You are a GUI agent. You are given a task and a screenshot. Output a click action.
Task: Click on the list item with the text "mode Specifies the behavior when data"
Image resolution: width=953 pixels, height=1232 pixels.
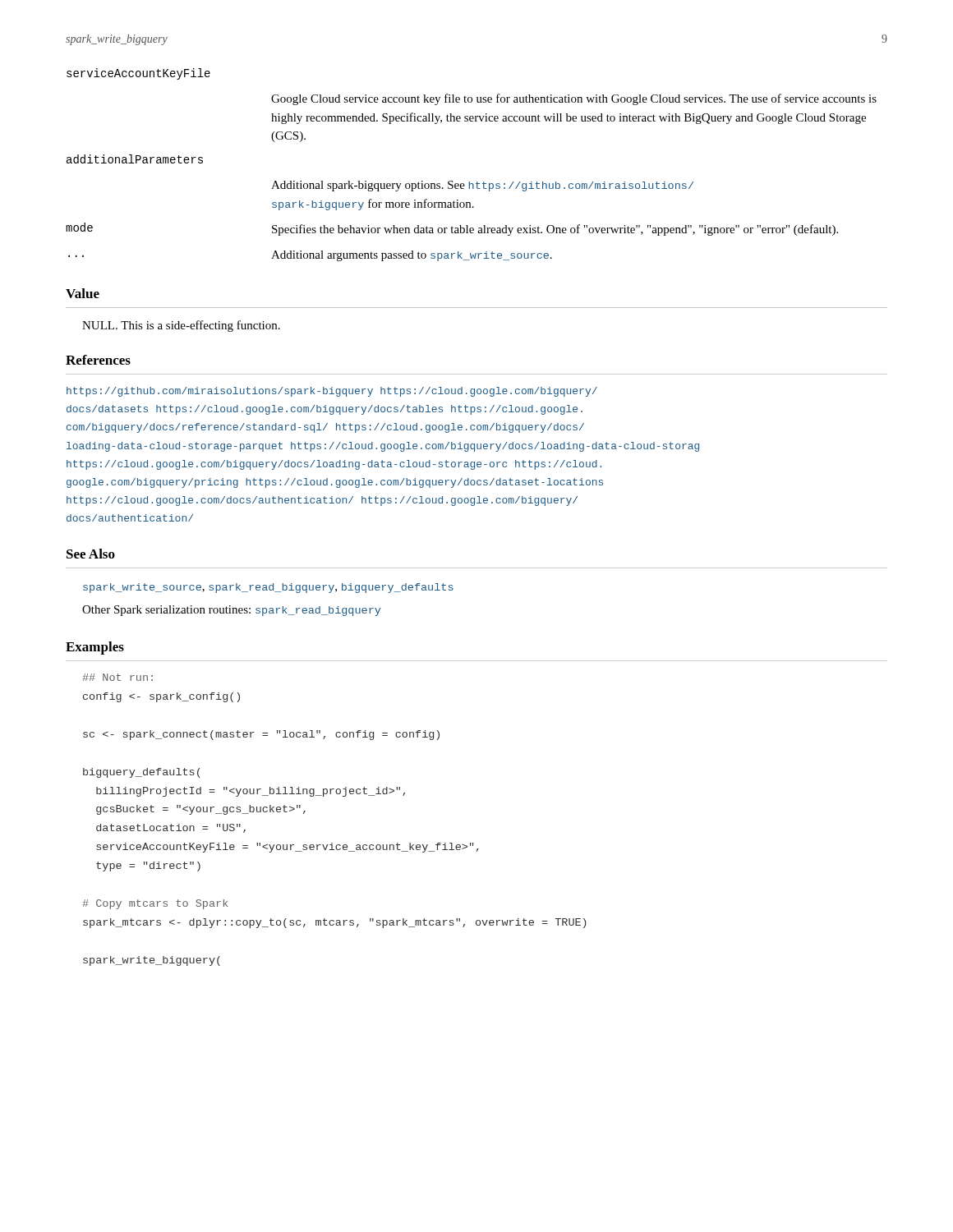tap(476, 229)
